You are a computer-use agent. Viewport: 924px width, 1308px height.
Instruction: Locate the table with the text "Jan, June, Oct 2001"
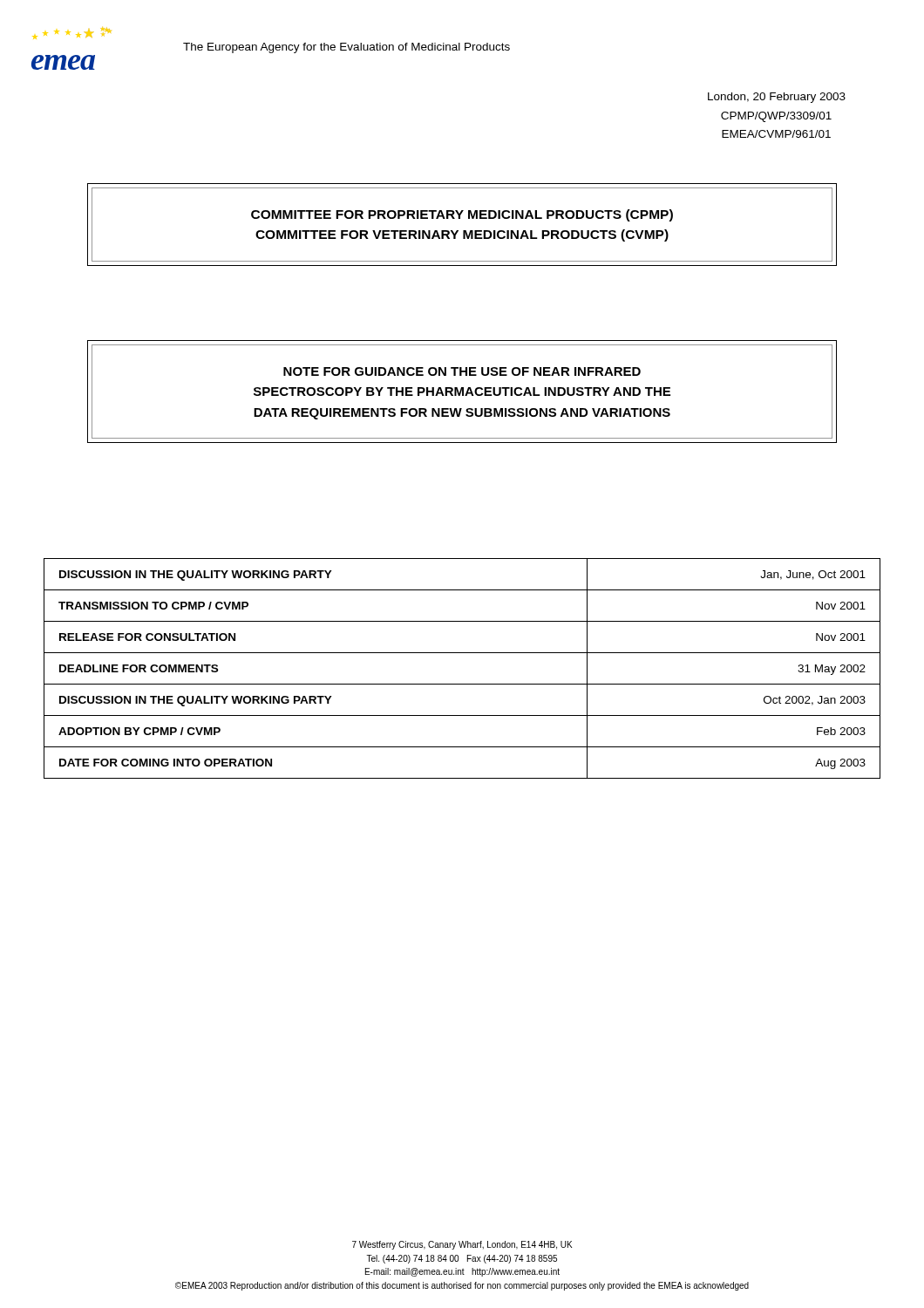[462, 668]
